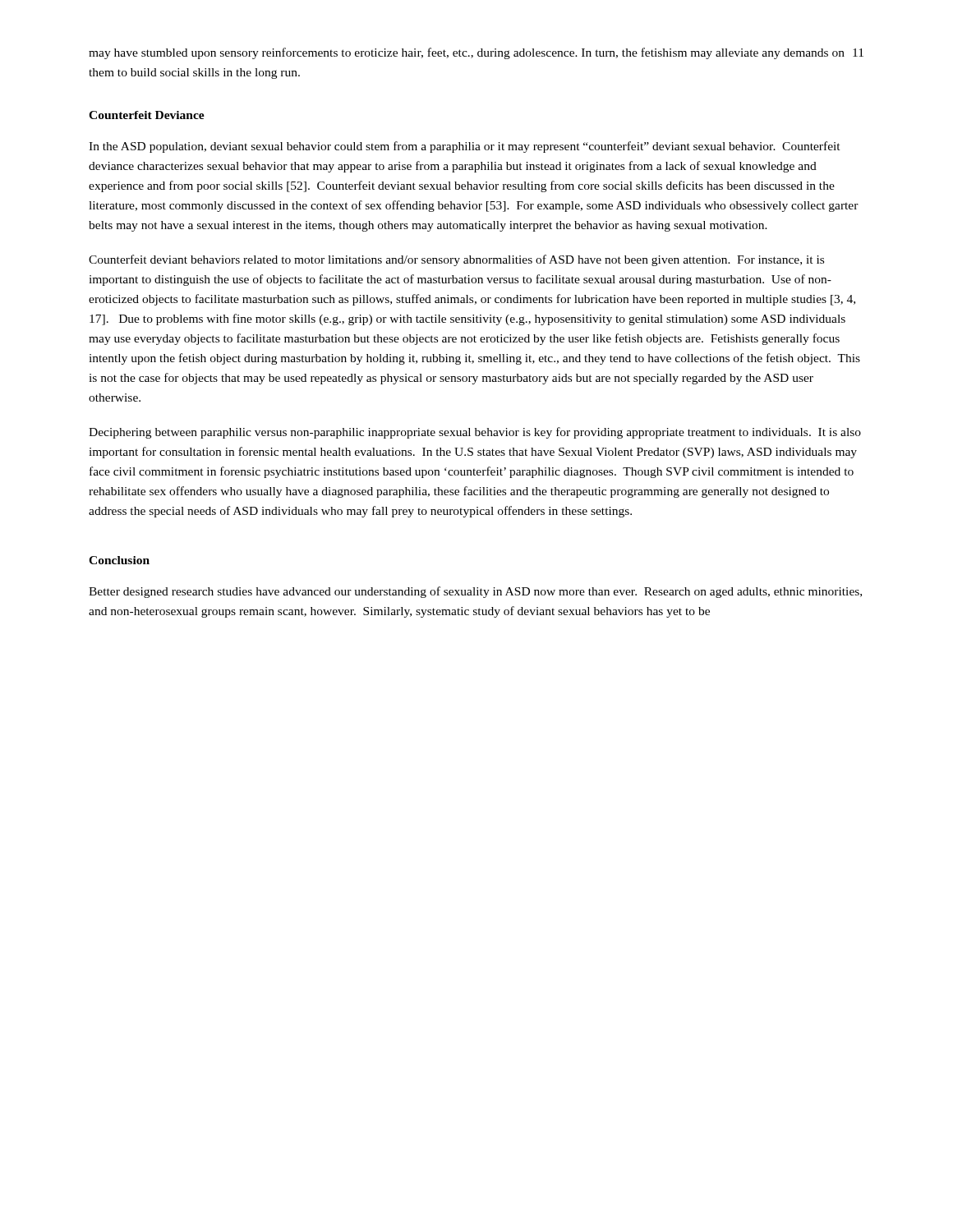Click the passage that begins "Better designed research"
This screenshot has width=953, height=1232.
click(476, 601)
